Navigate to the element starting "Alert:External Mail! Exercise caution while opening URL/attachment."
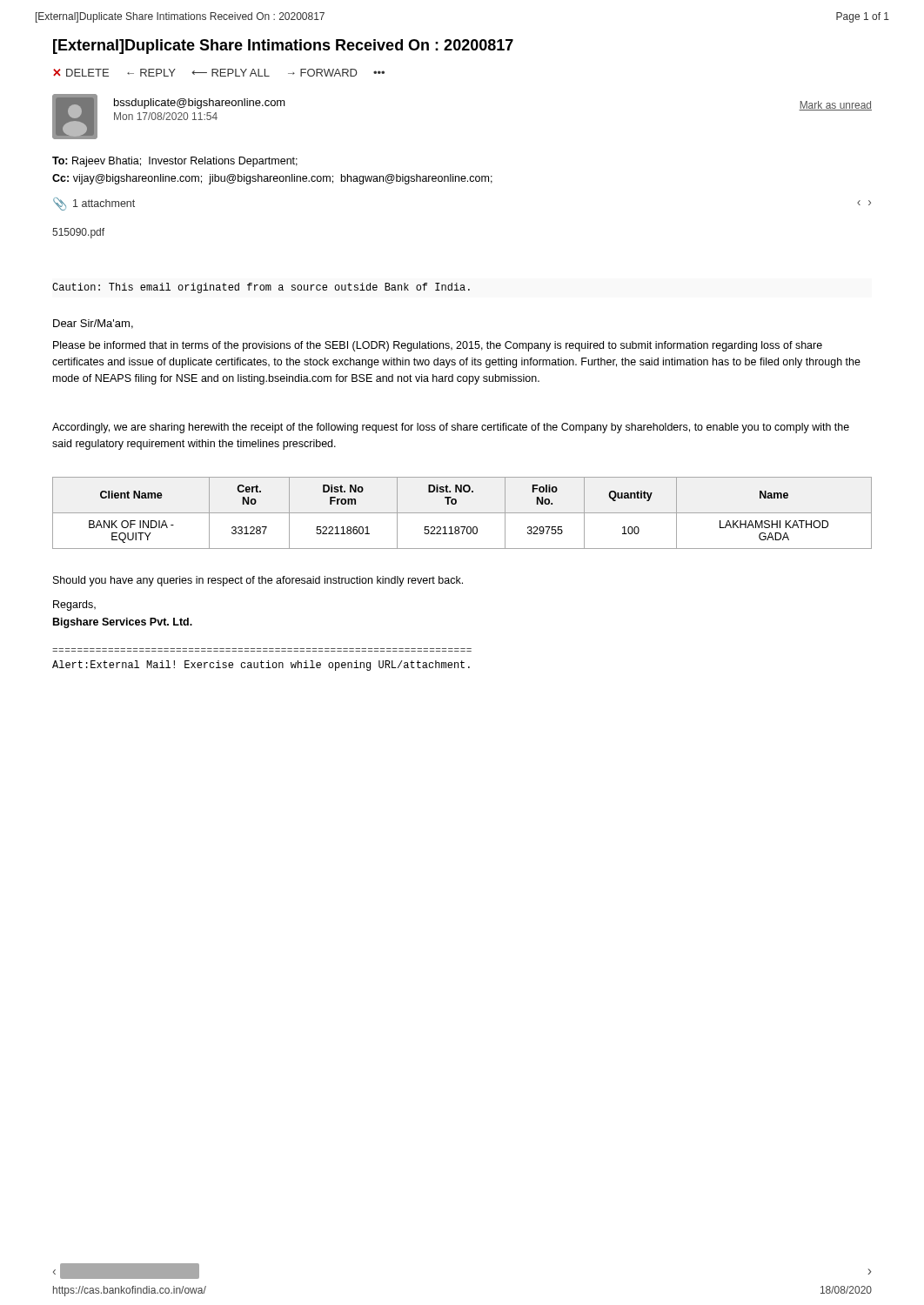Viewport: 924px width, 1305px height. point(262,666)
